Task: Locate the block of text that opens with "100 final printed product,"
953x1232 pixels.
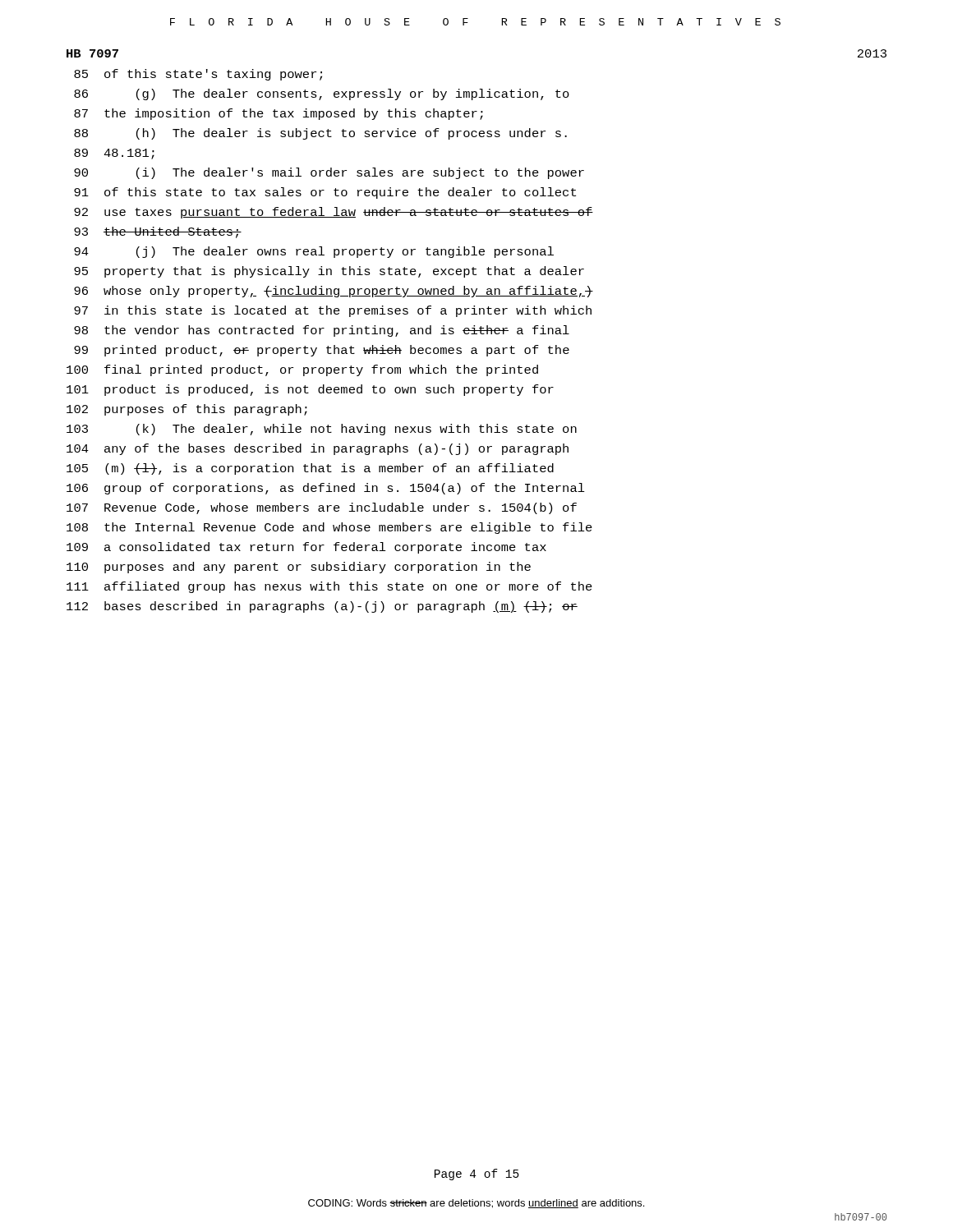Action: [476, 371]
